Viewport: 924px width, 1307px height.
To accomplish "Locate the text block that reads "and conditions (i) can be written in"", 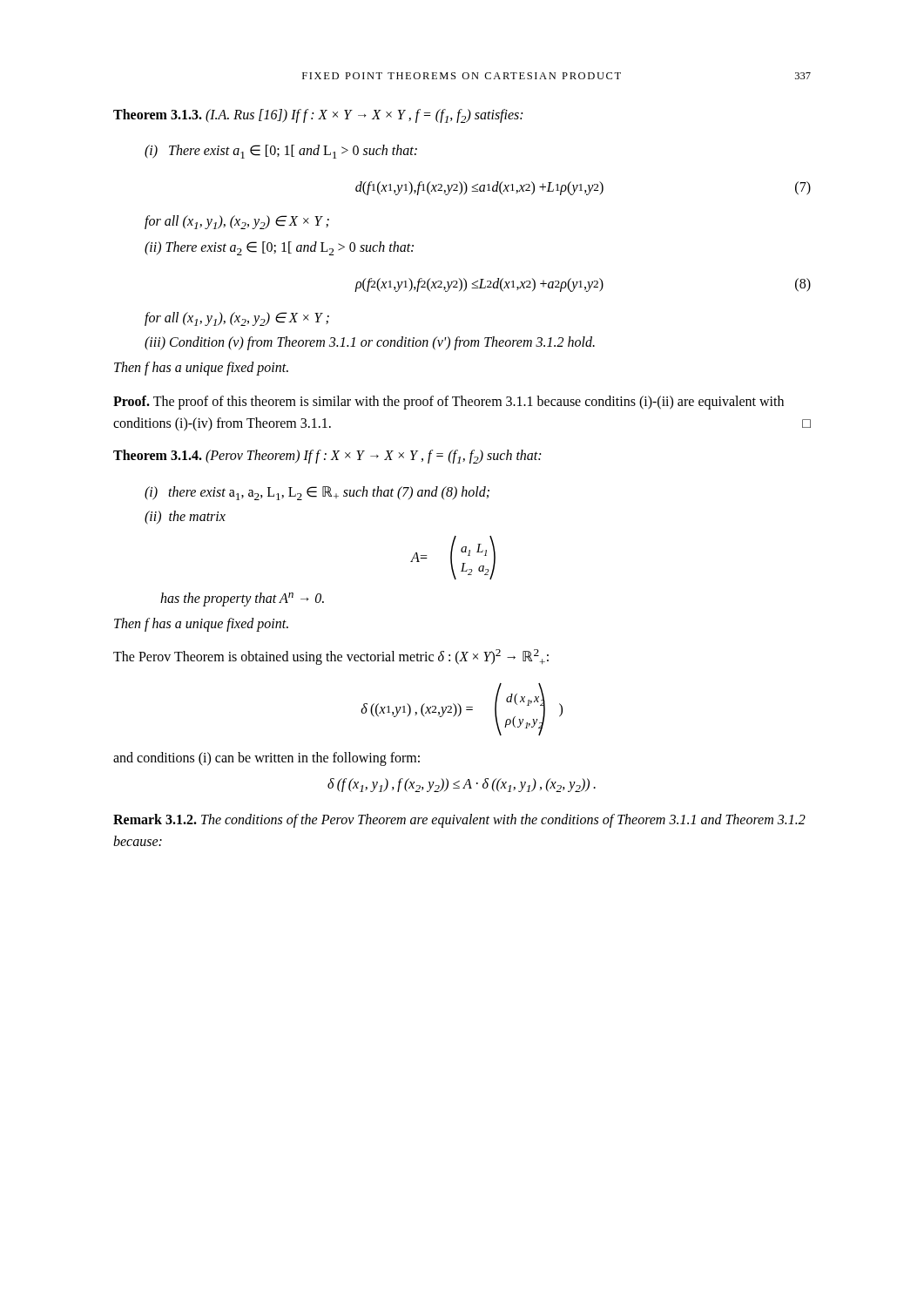I will point(267,758).
